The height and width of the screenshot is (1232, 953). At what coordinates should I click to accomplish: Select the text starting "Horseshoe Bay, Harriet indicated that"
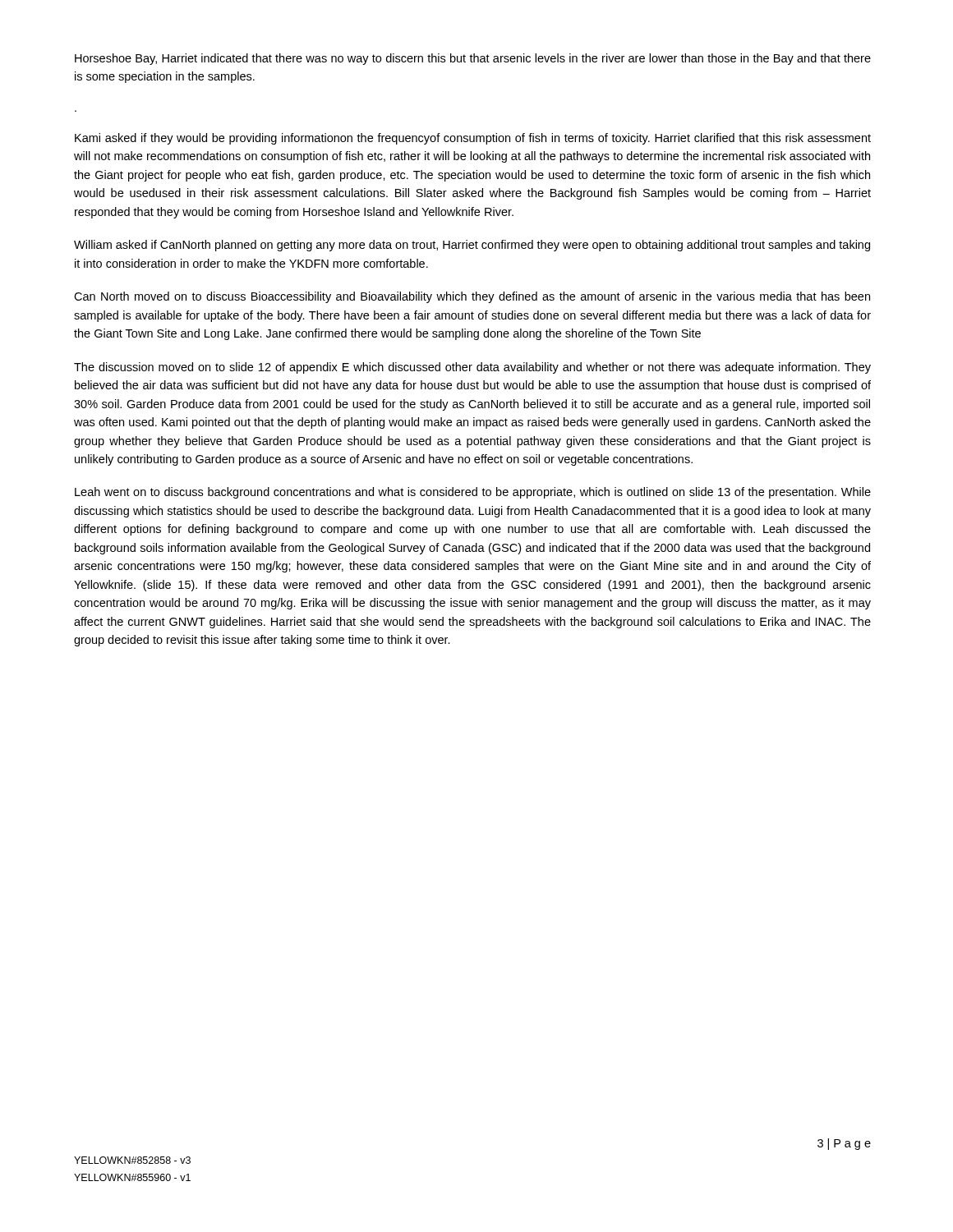tap(472, 68)
